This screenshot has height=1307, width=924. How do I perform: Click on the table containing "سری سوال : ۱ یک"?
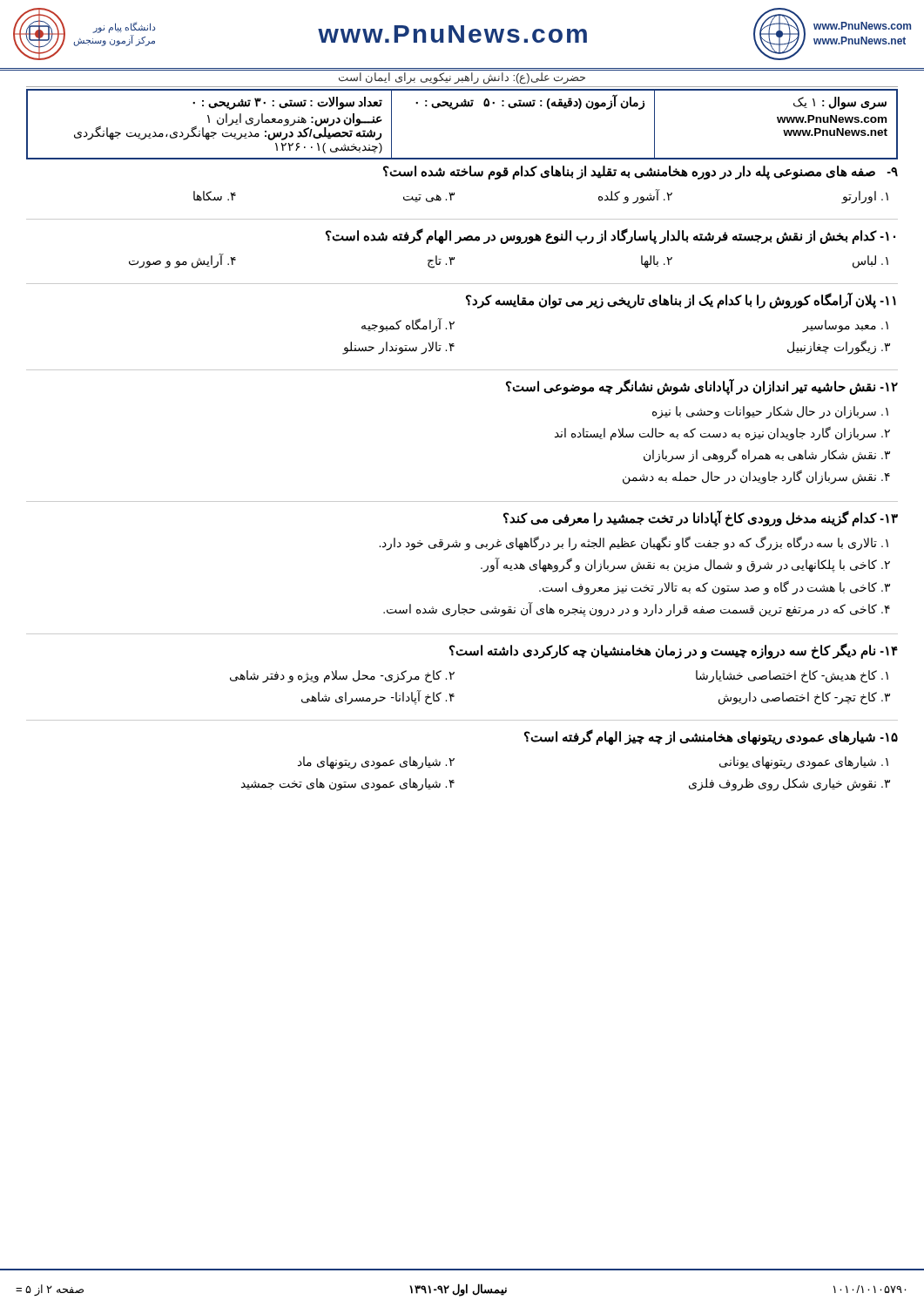462,124
